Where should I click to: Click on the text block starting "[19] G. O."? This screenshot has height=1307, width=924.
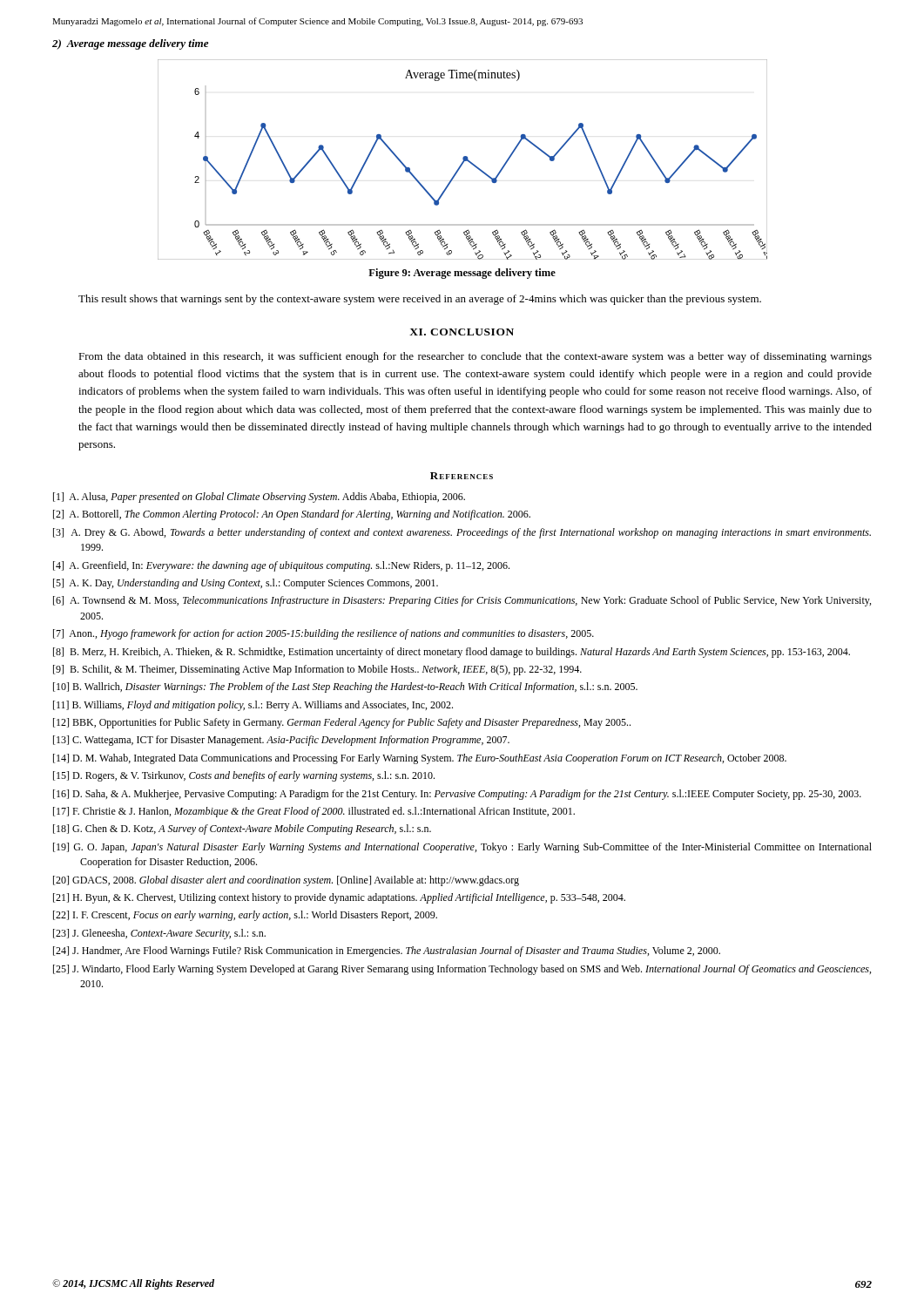click(462, 854)
